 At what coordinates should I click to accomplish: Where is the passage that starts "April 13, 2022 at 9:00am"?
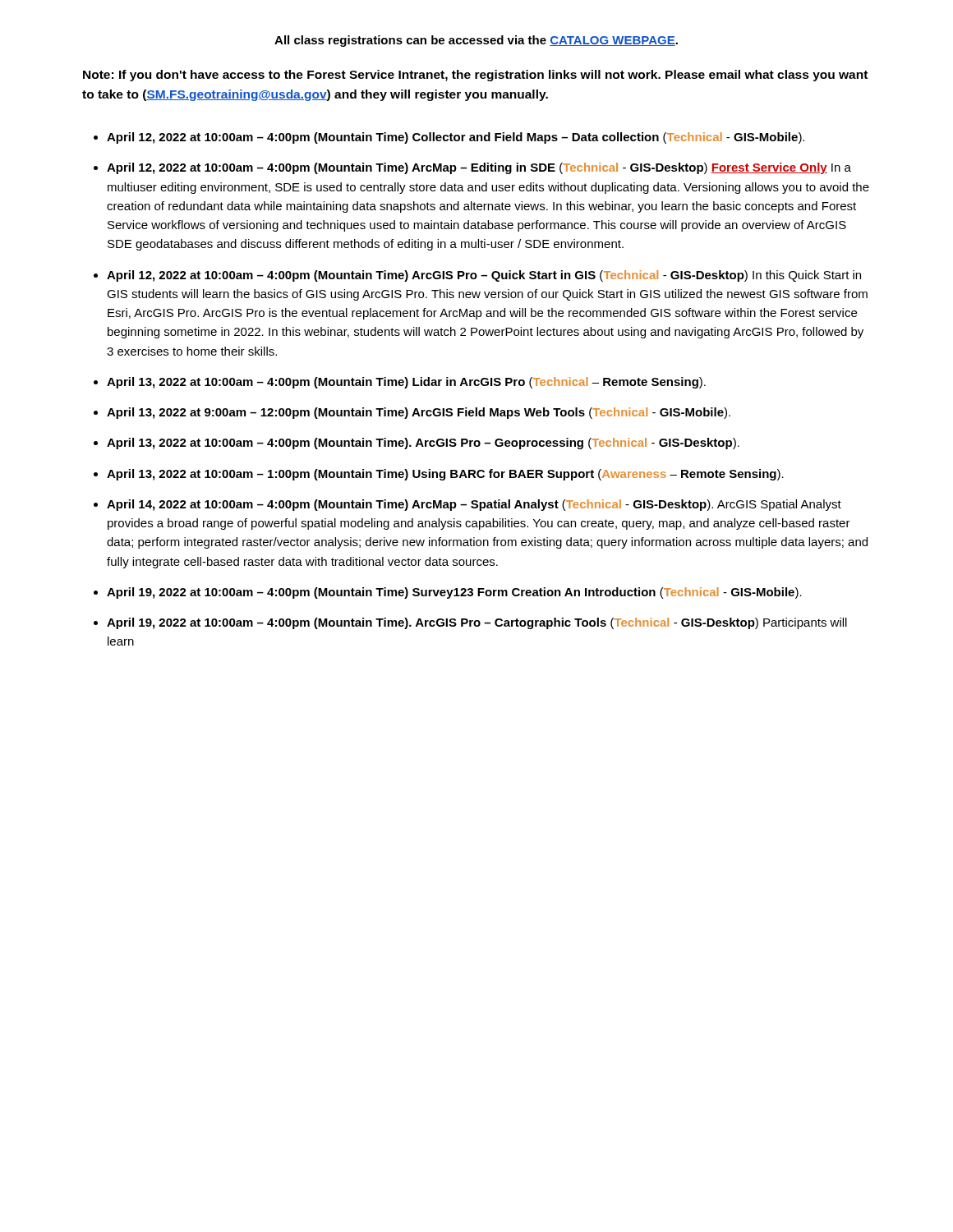coord(419,412)
